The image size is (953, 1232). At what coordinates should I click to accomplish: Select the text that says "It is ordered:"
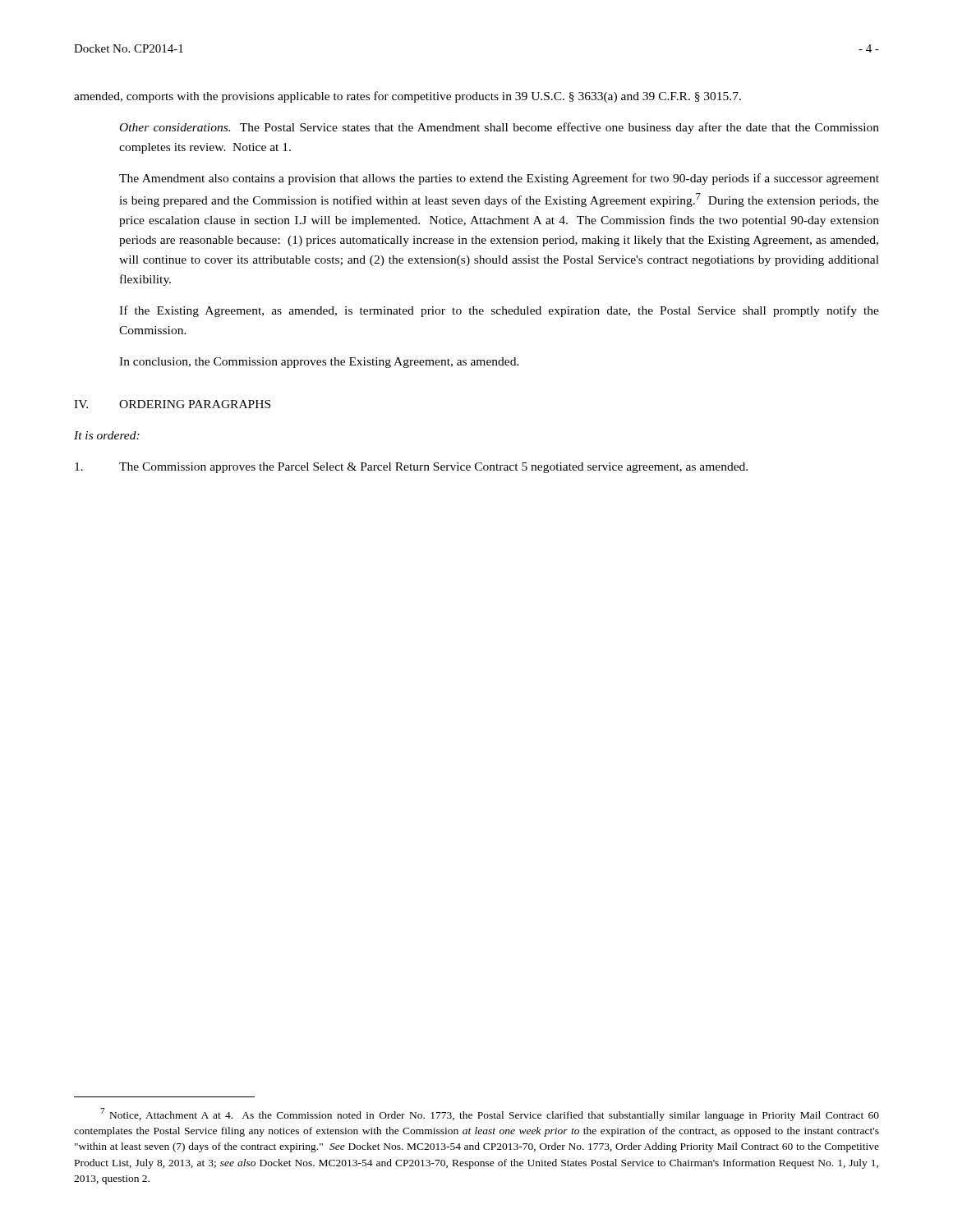point(107,435)
